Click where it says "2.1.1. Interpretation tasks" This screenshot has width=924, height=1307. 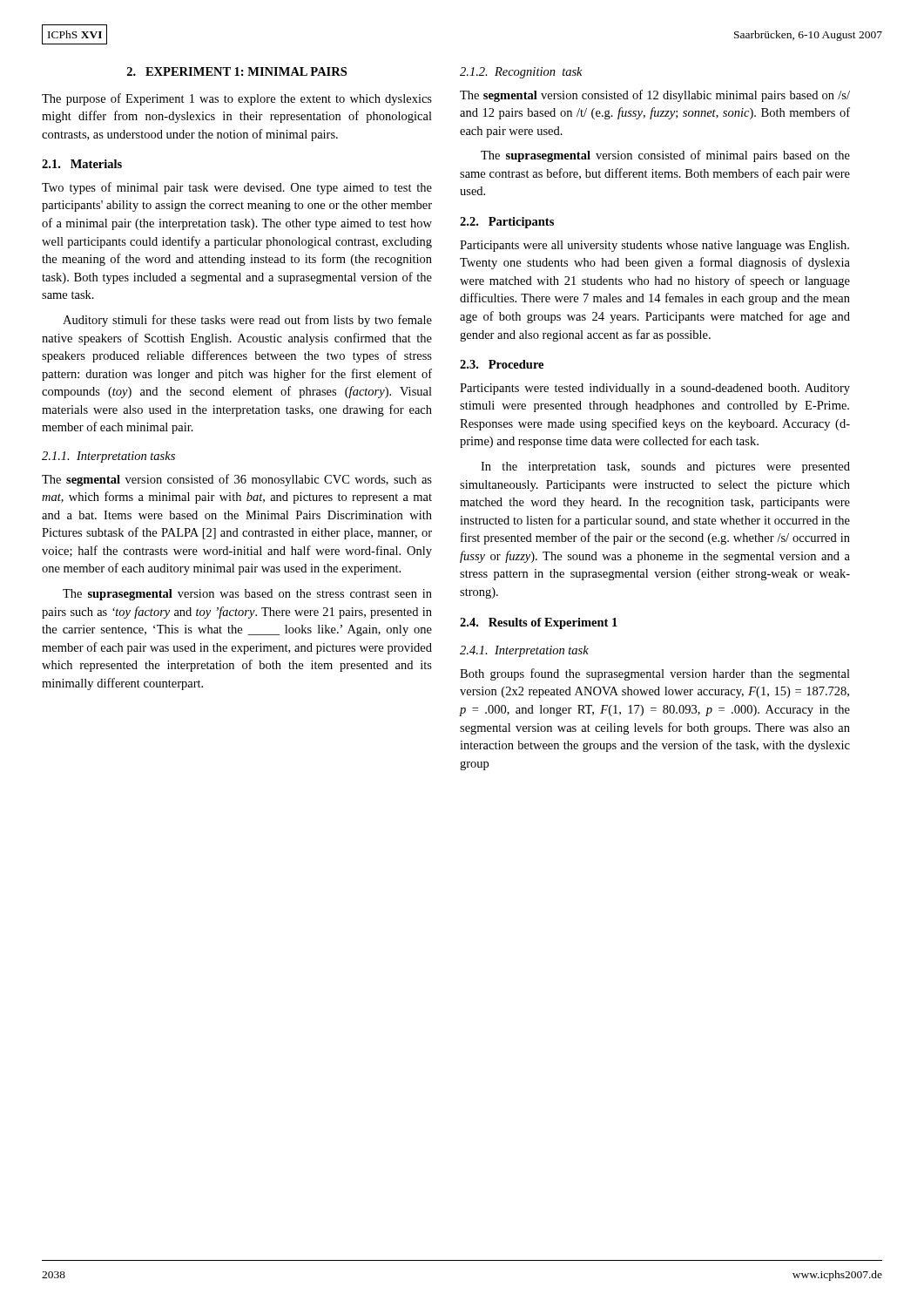point(109,456)
